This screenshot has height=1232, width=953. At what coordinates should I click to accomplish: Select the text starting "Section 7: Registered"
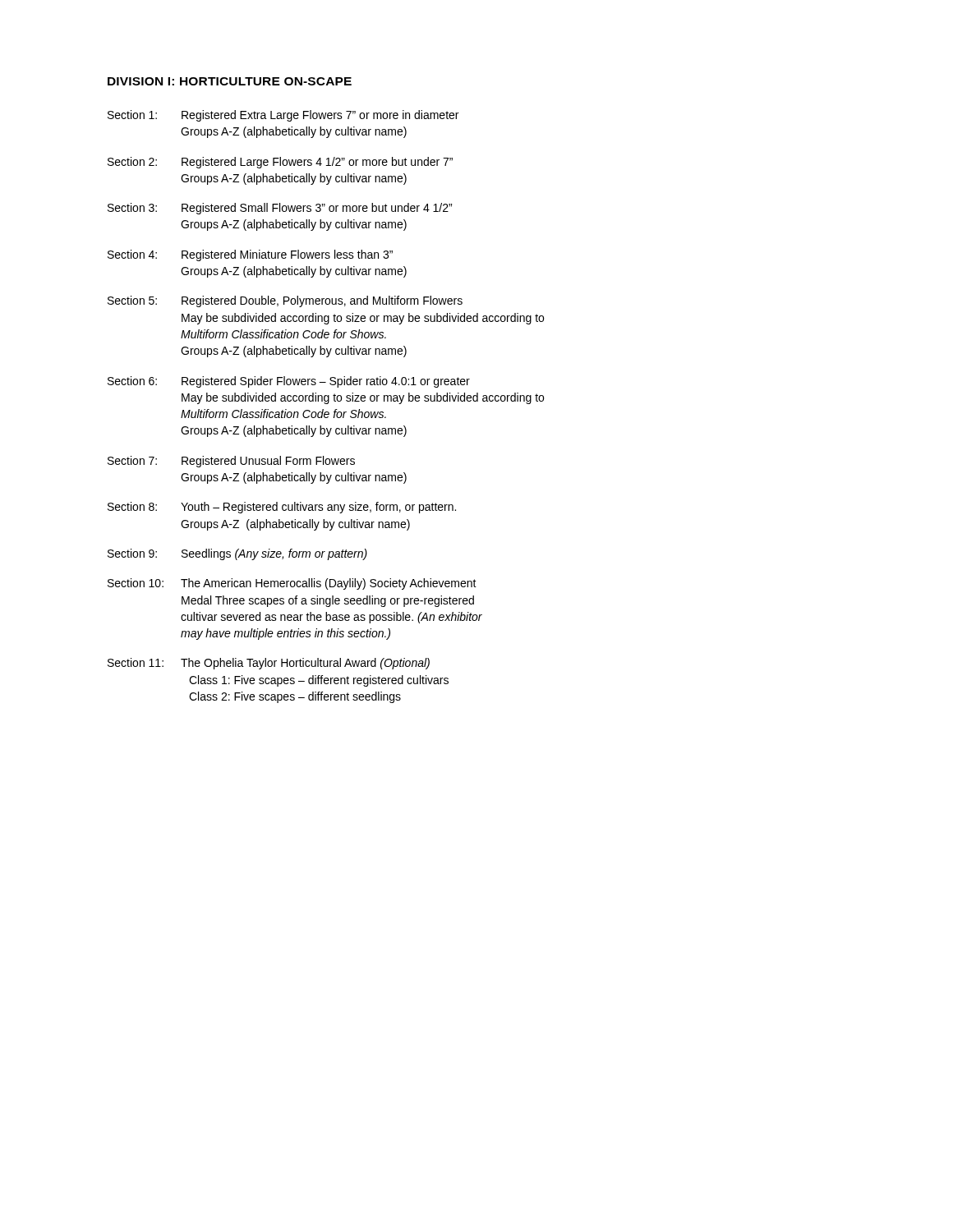pyautogui.click(x=257, y=469)
